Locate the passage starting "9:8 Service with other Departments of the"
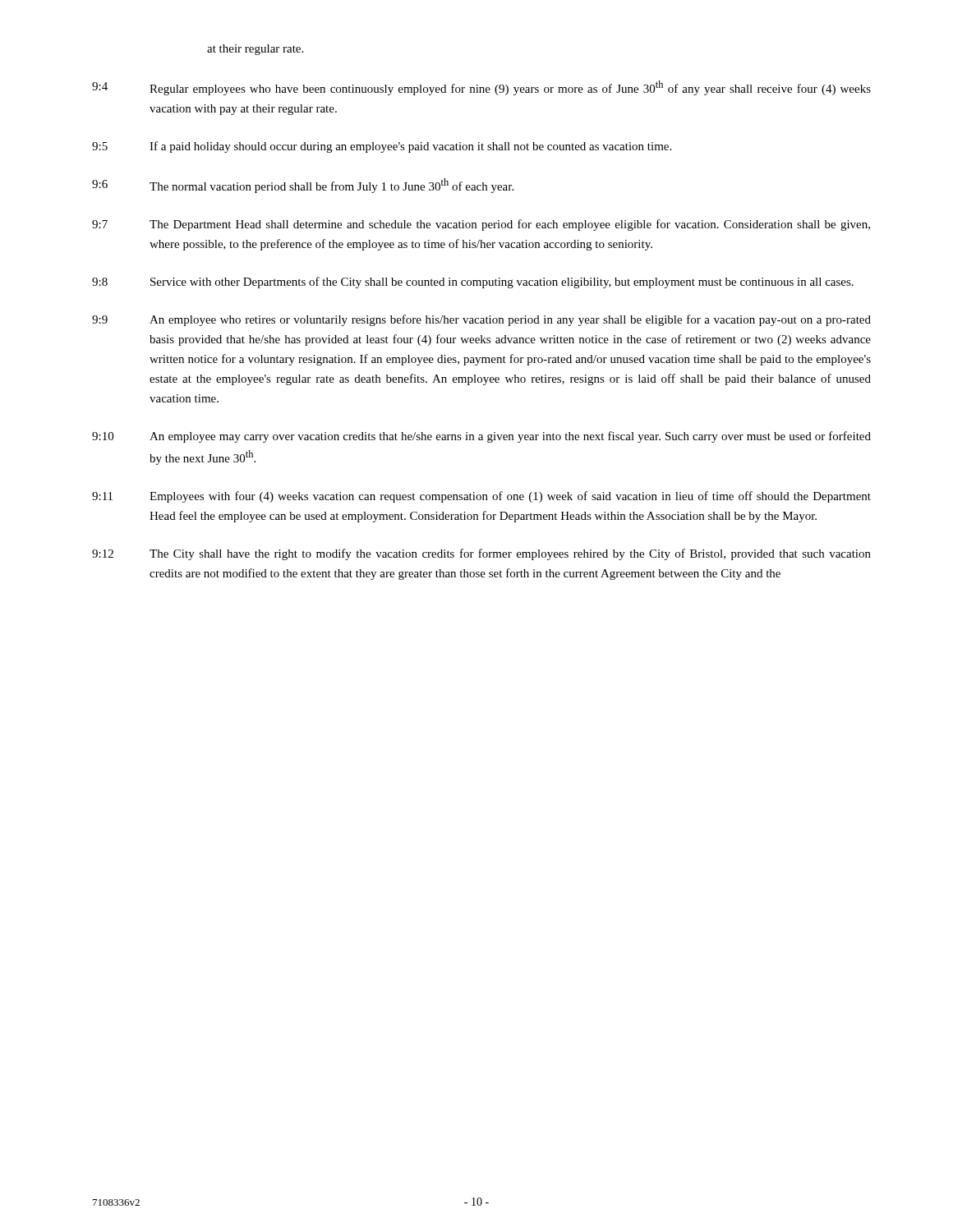 (x=481, y=281)
